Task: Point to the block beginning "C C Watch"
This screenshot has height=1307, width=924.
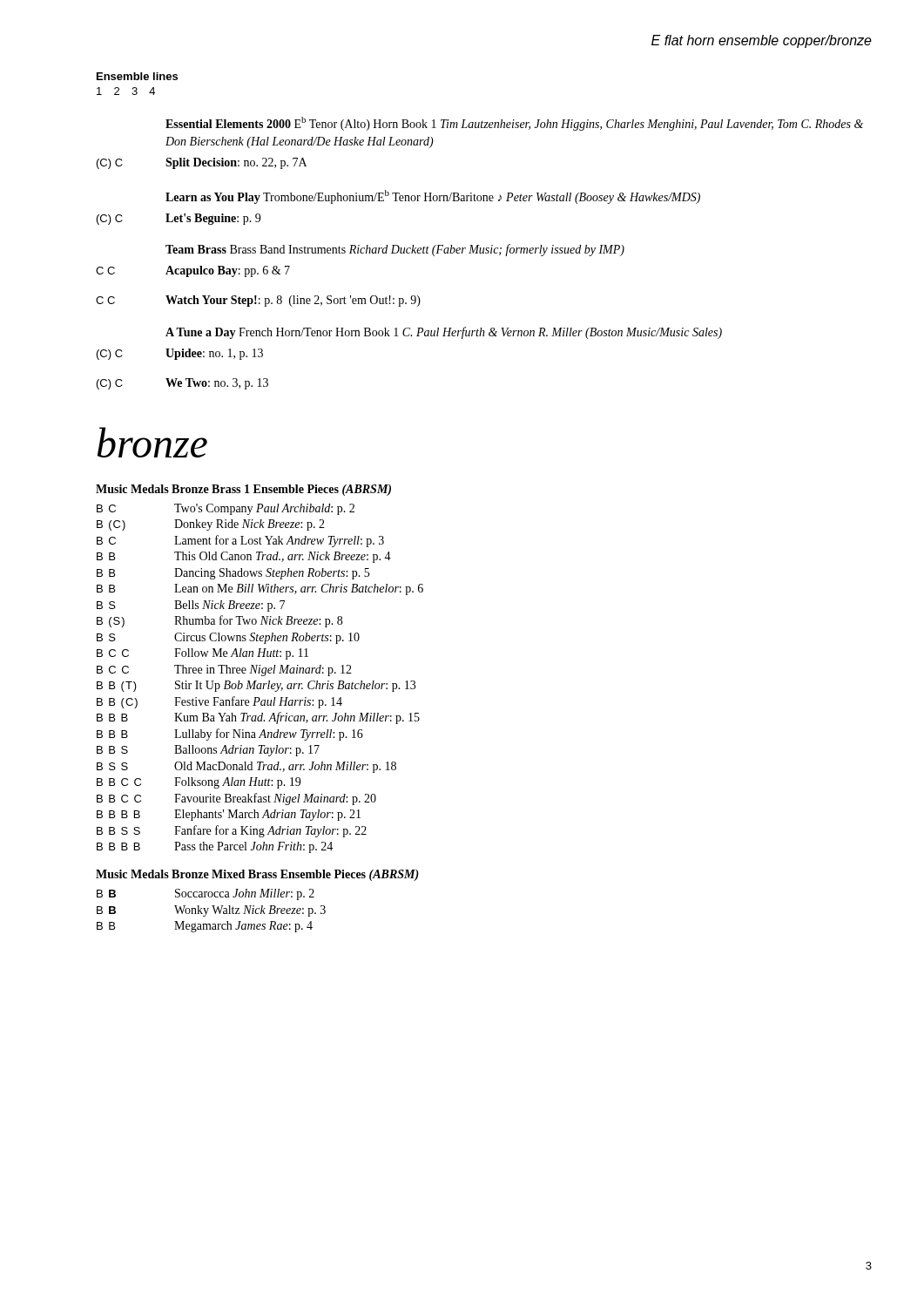Action: [x=258, y=301]
